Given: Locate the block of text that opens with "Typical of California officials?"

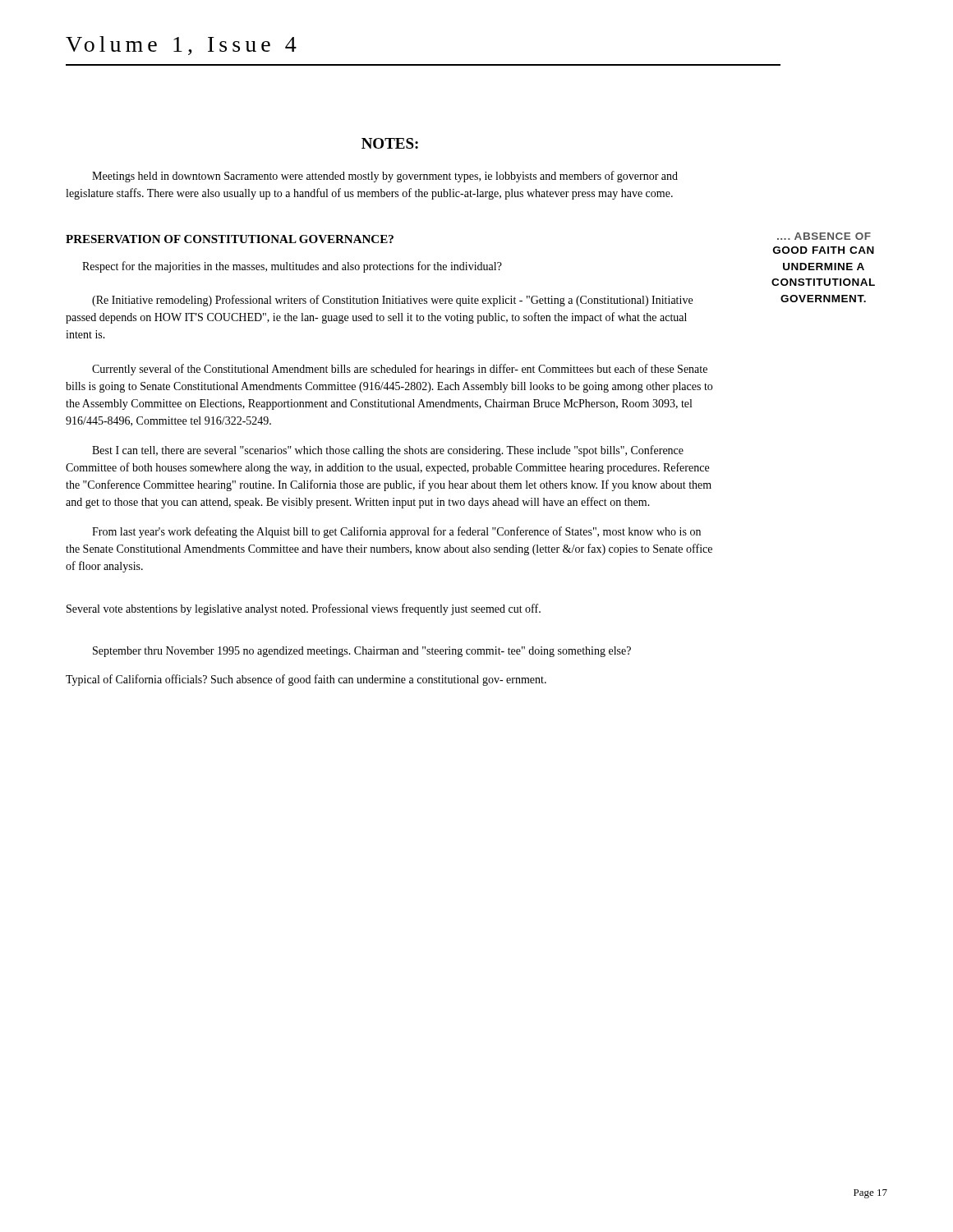Looking at the screenshot, I should point(306,680).
